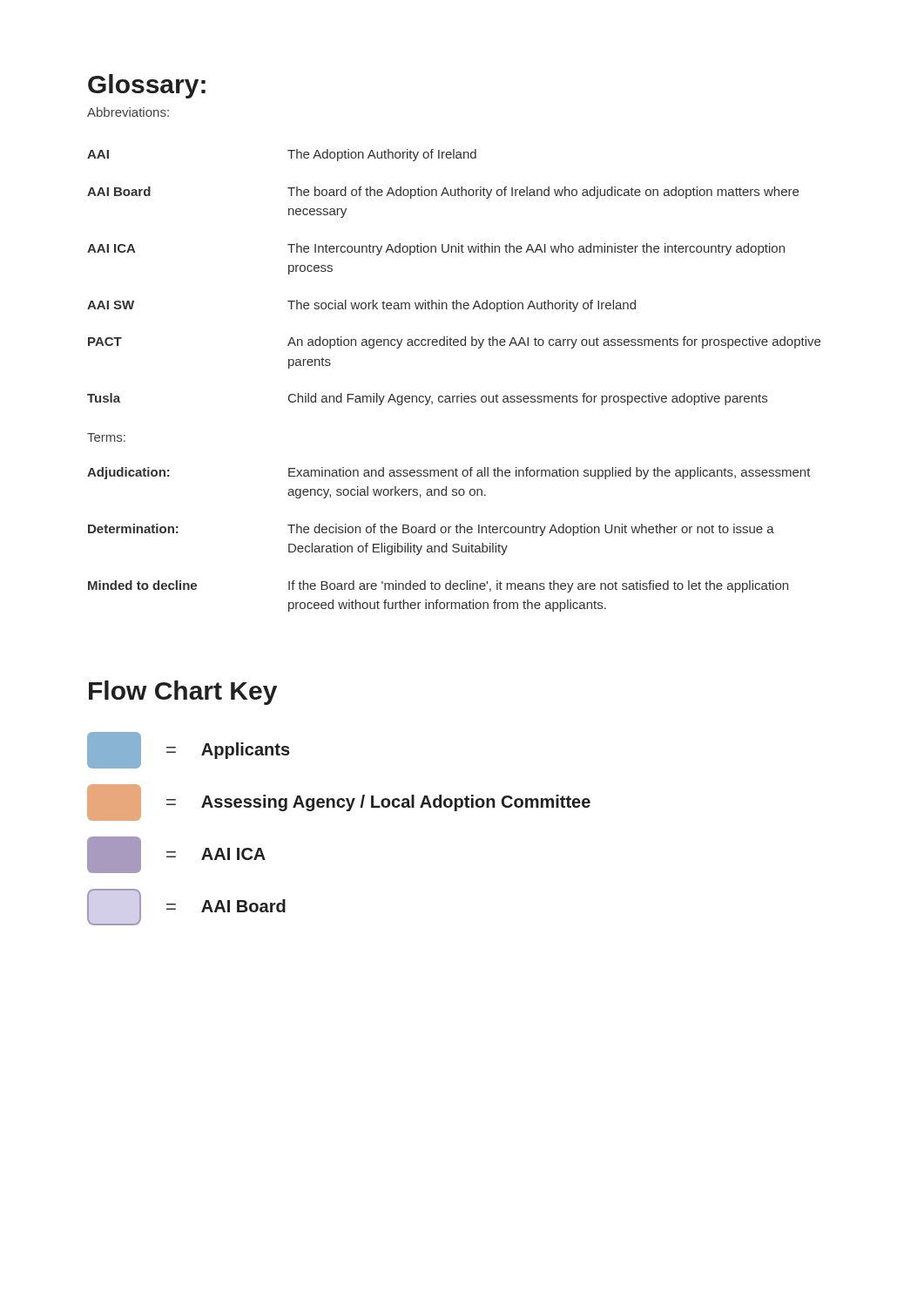Locate the passage starting "= Assessing Agency / Local Adoption Committee"

[339, 802]
